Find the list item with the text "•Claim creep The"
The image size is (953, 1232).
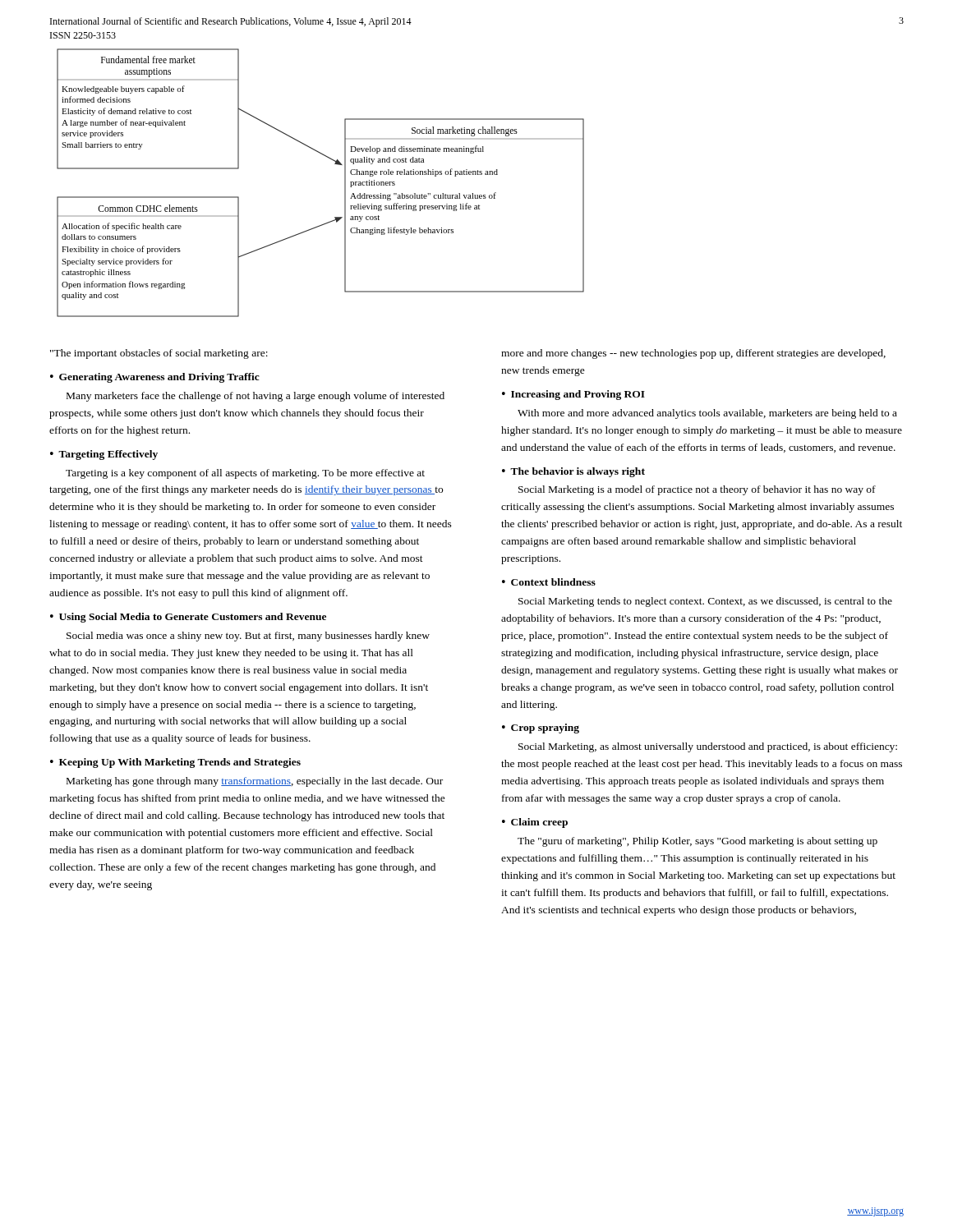point(702,866)
